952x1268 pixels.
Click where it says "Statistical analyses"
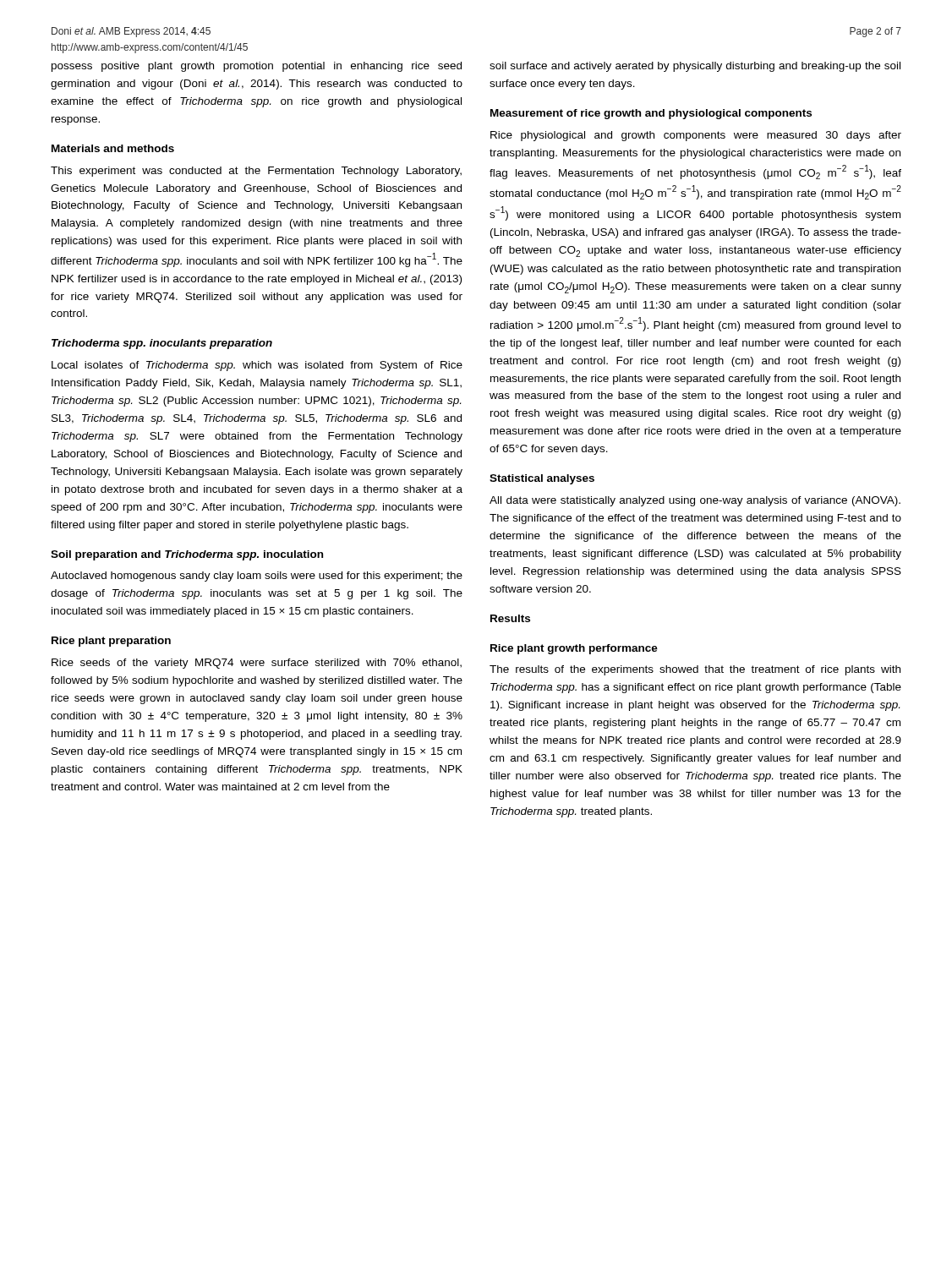[542, 478]
